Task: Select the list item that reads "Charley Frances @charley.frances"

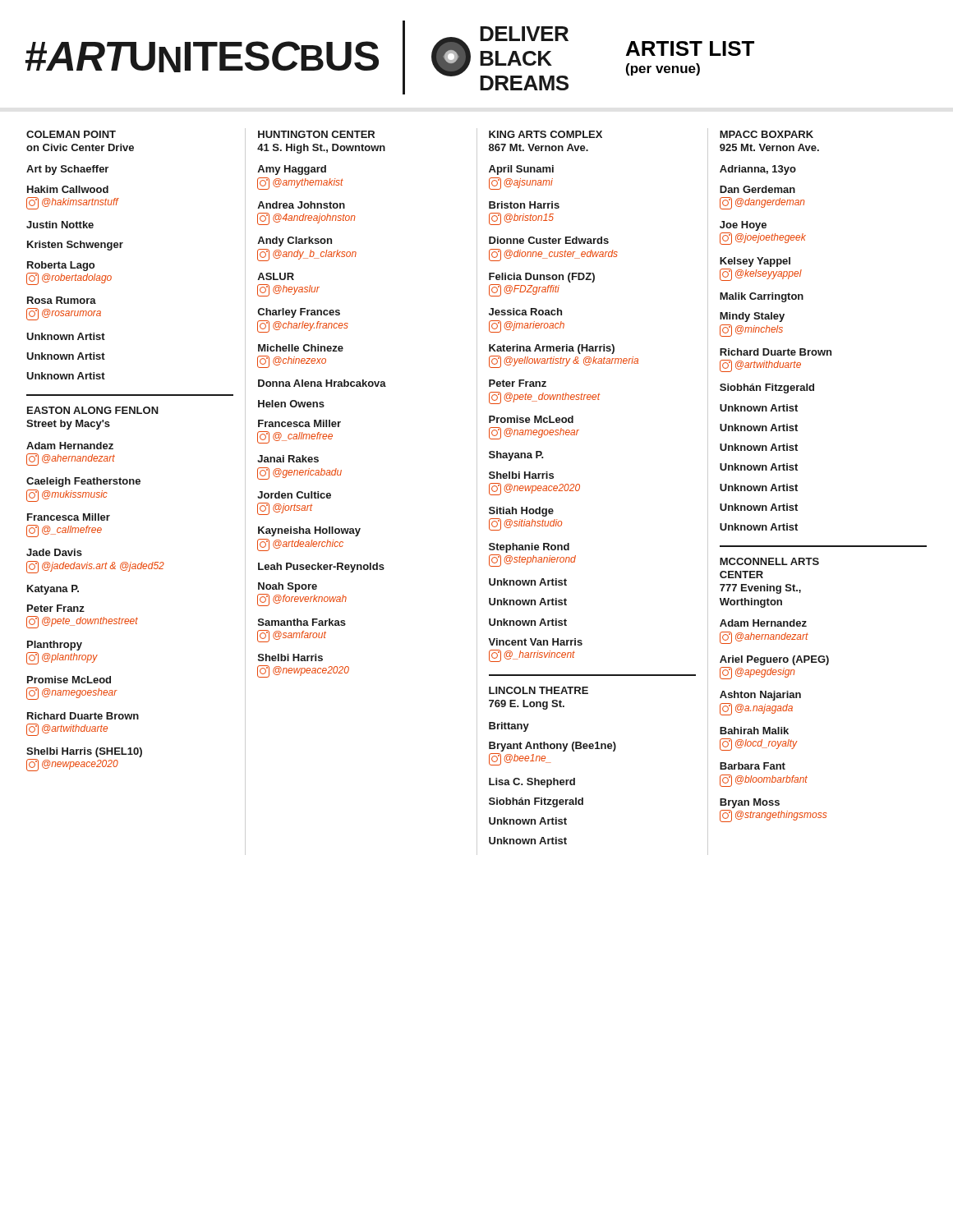Action: click(x=299, y=313)
